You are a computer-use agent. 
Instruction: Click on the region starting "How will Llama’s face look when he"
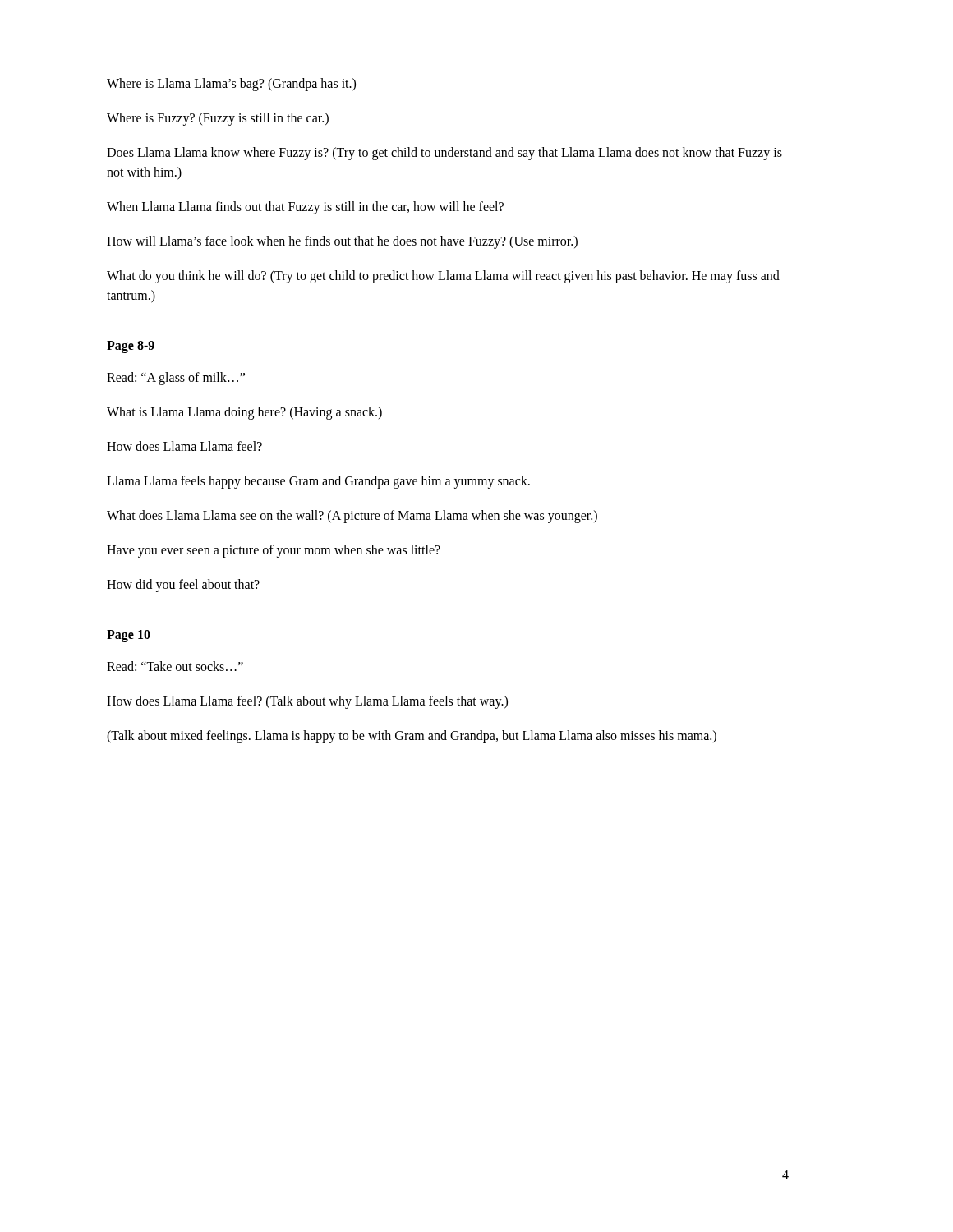pyautogui.click(x=342, y=241)
